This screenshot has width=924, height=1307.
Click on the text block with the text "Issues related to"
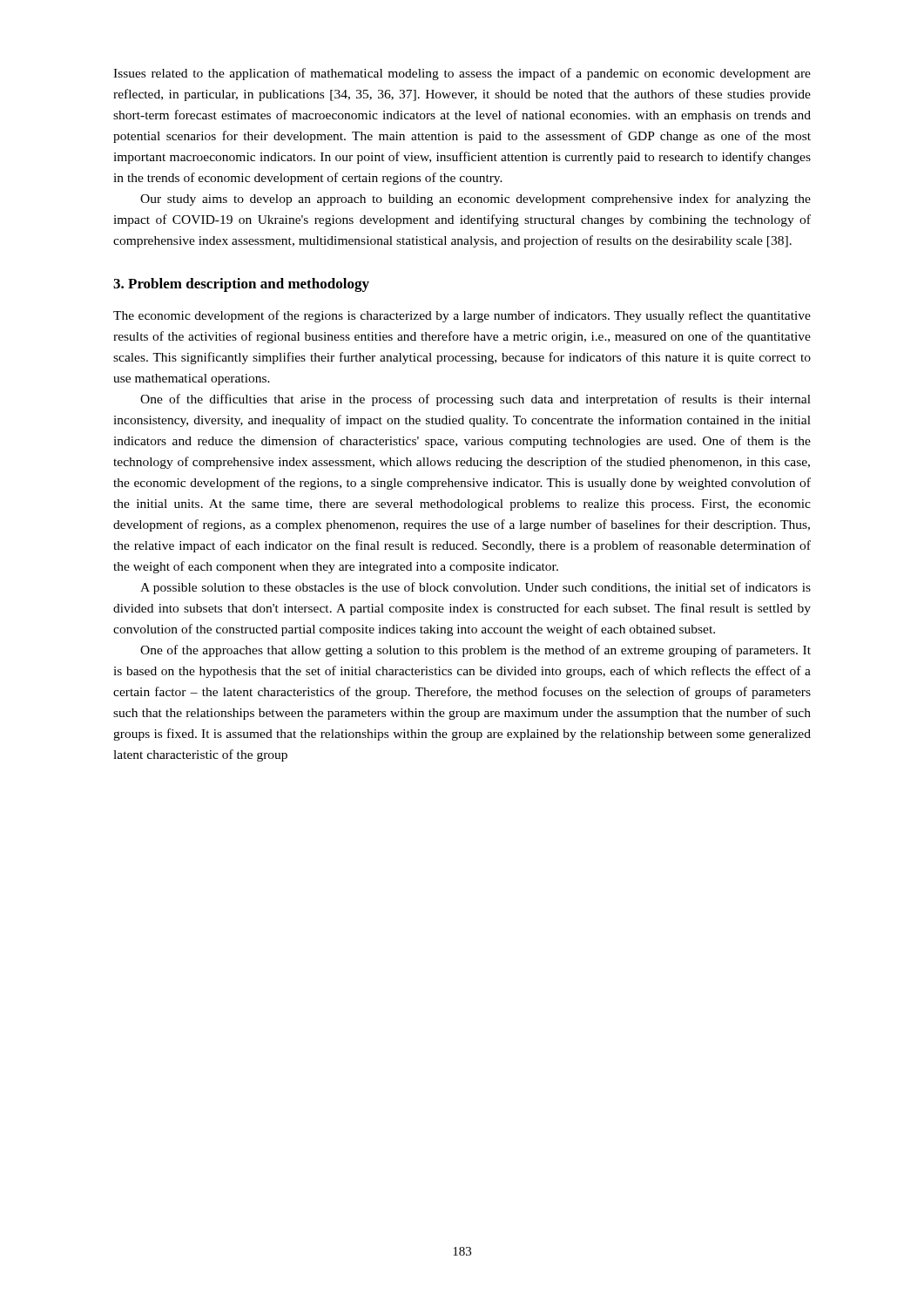462,126
